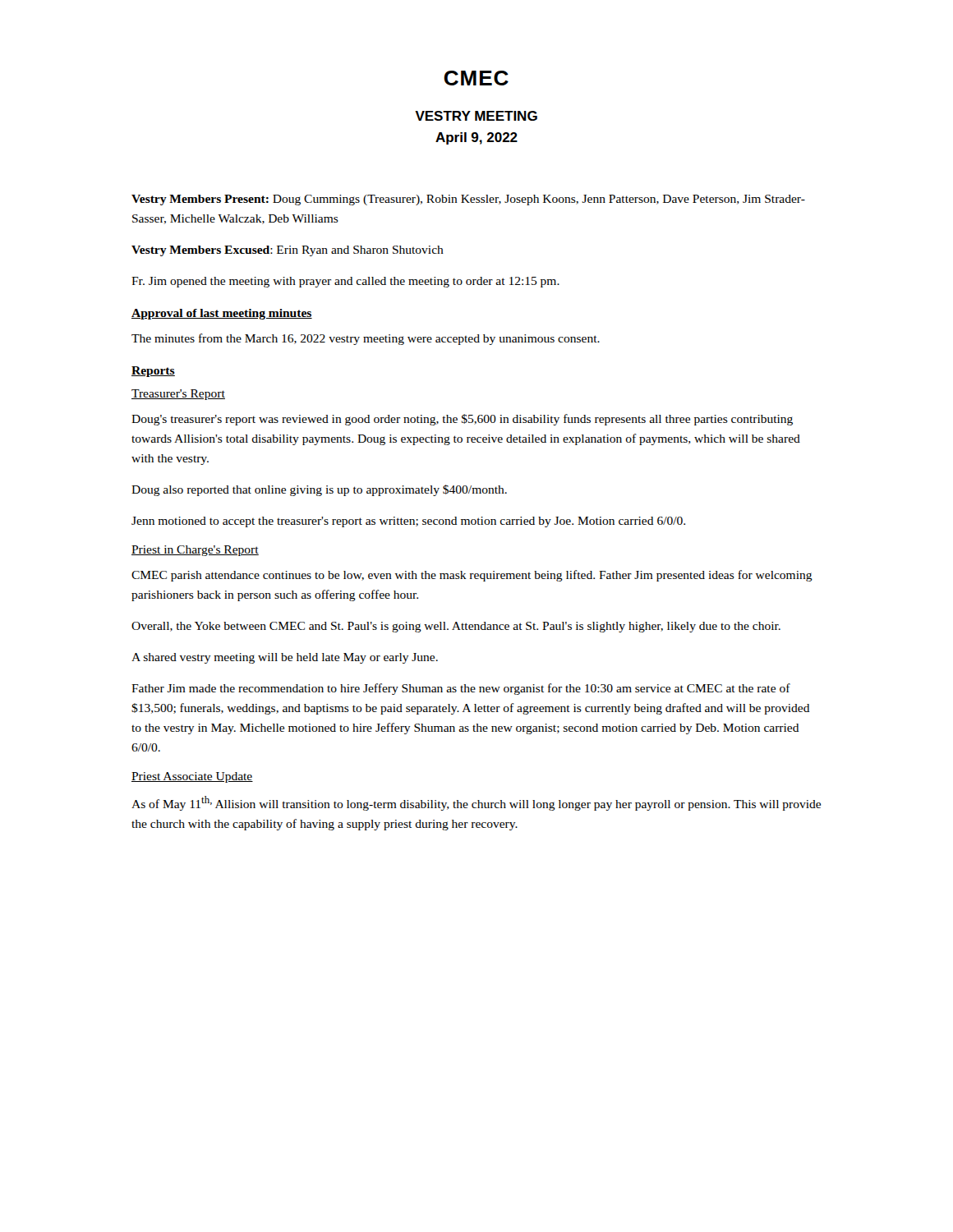Navigate to the text starting "Treasurer's Report"
This screenshot has width=953, height=1232.
(x=178, y=393)
